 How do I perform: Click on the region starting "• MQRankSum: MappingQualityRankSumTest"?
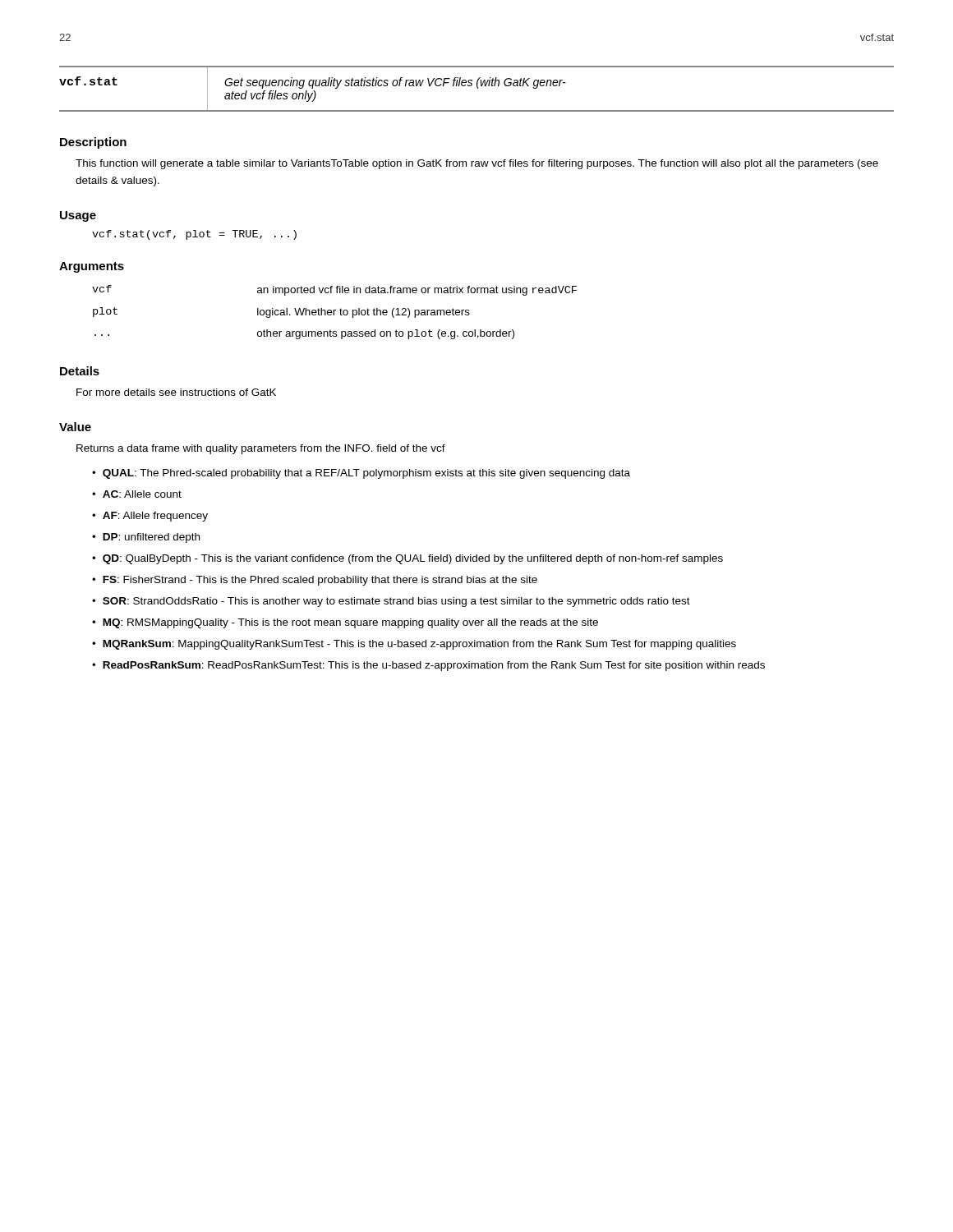tap(414, 644)
